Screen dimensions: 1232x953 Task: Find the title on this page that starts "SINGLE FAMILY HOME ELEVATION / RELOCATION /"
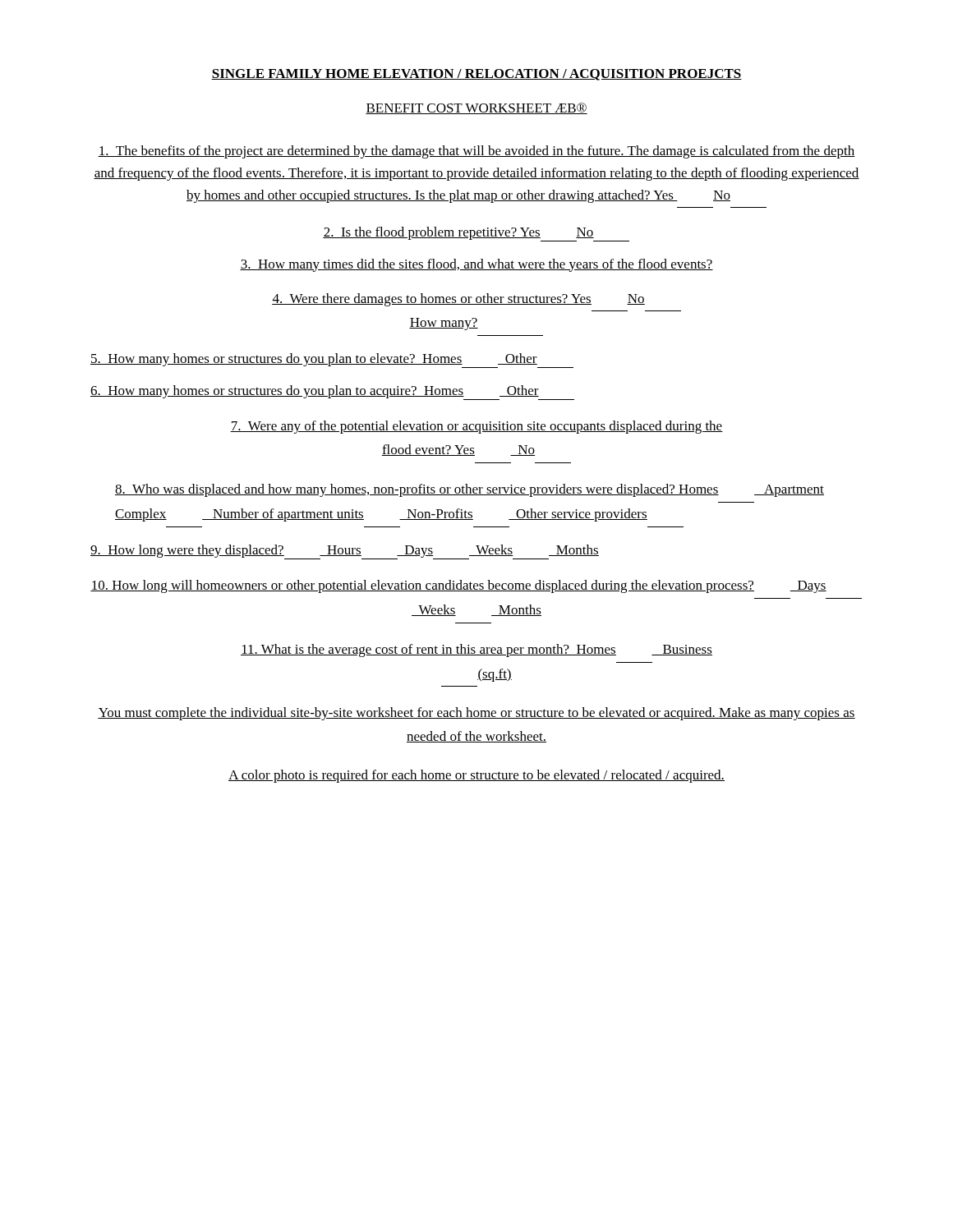tap(476, 73)
